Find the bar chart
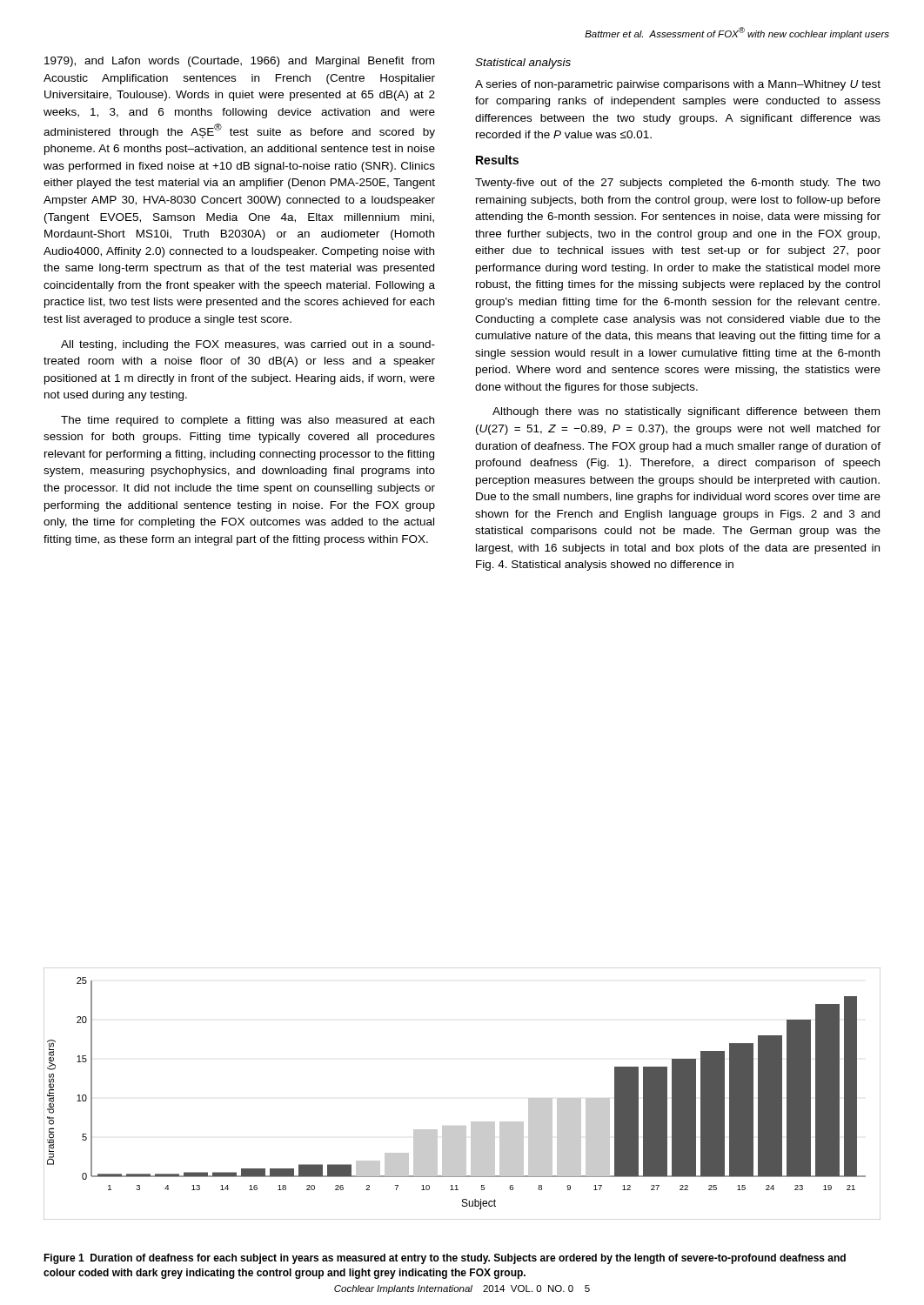The width and height of the screenshot is (924, 1305). pyautogui.click(x=462, y=1107)
